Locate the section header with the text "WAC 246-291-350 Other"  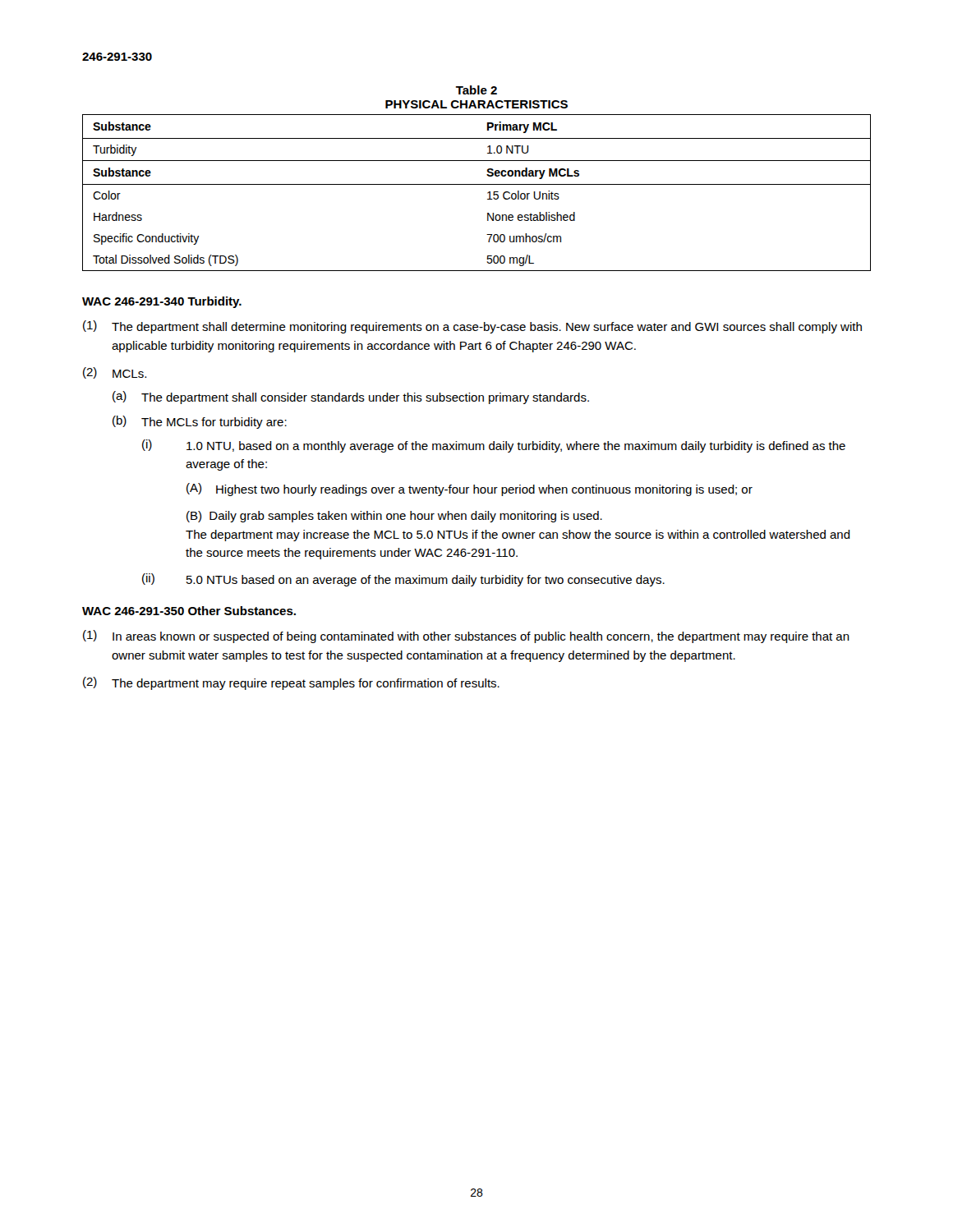pos(189,611)
